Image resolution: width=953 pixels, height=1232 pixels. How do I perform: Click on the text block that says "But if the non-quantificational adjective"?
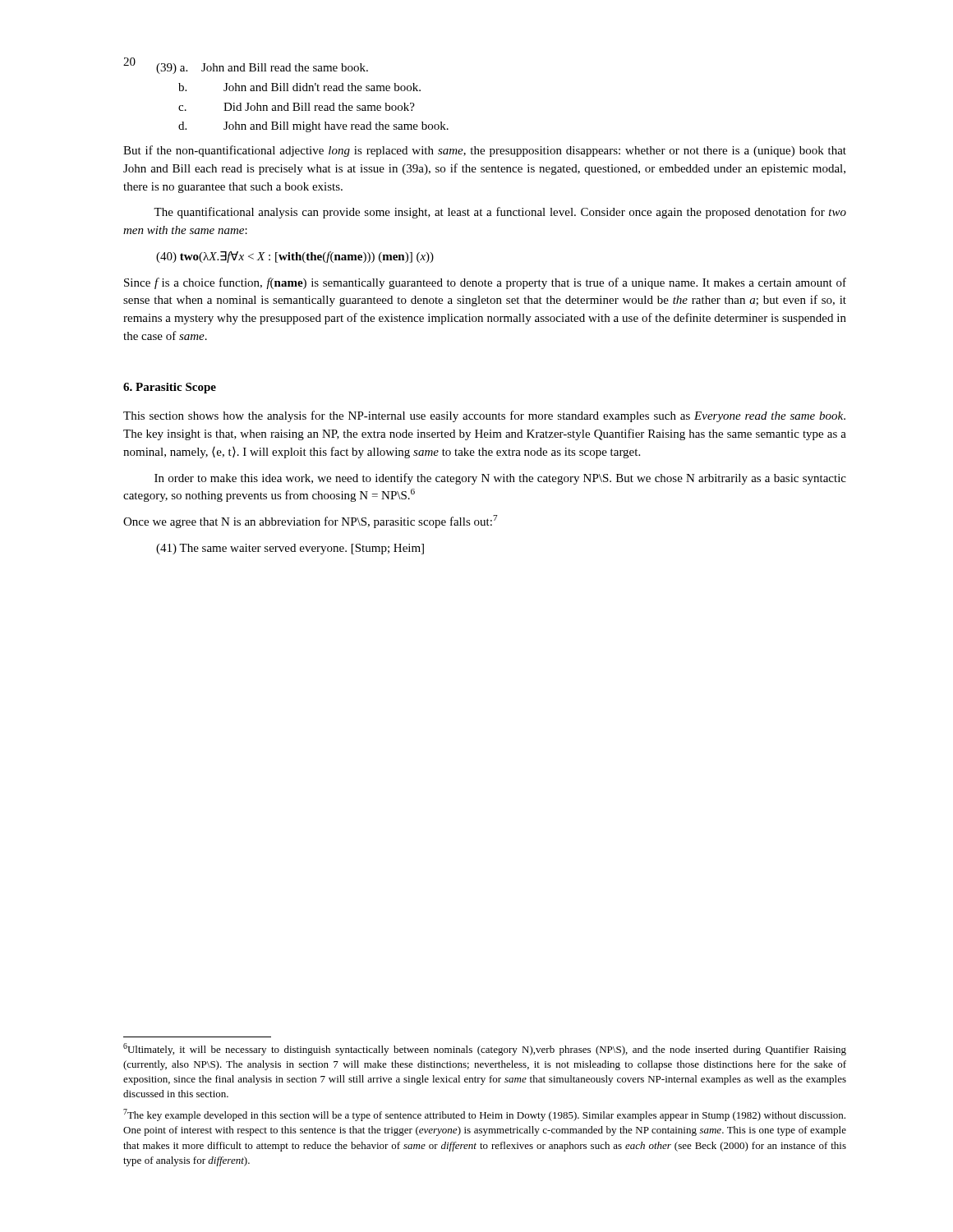coord(485,169)
